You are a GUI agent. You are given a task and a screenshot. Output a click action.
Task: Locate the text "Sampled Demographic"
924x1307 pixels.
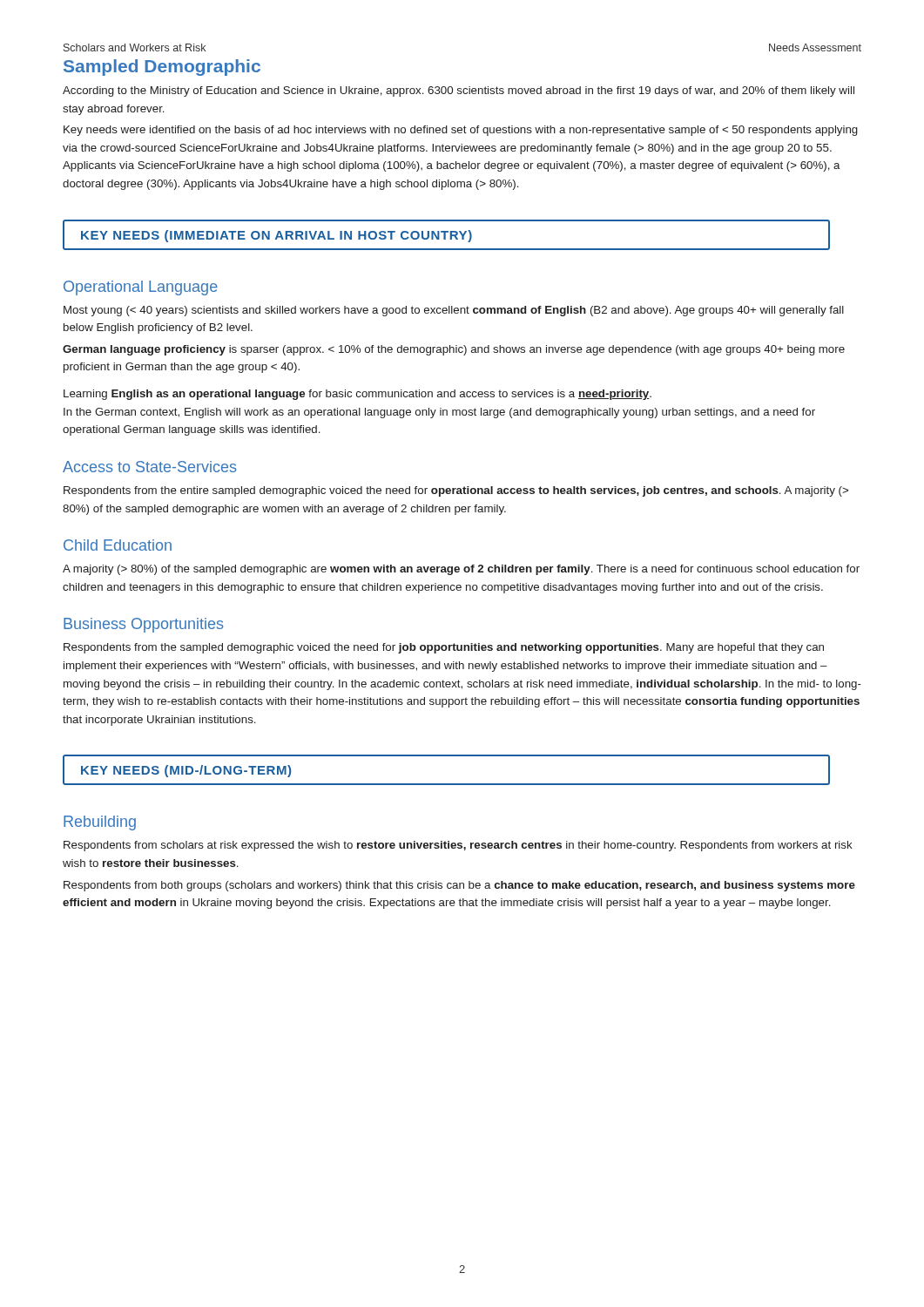[162, 68]
